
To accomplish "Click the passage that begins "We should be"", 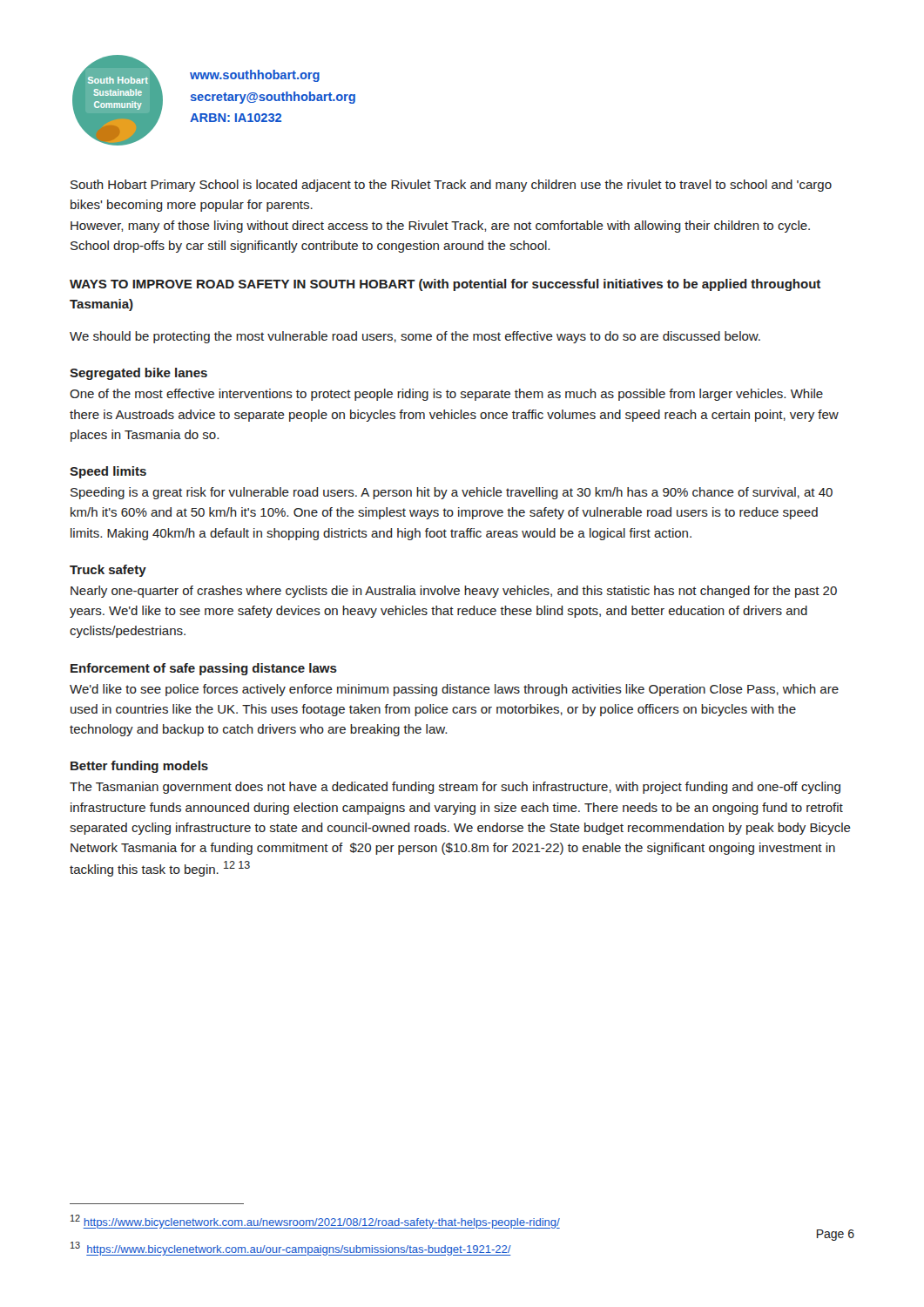I will (x=415, y=336).
